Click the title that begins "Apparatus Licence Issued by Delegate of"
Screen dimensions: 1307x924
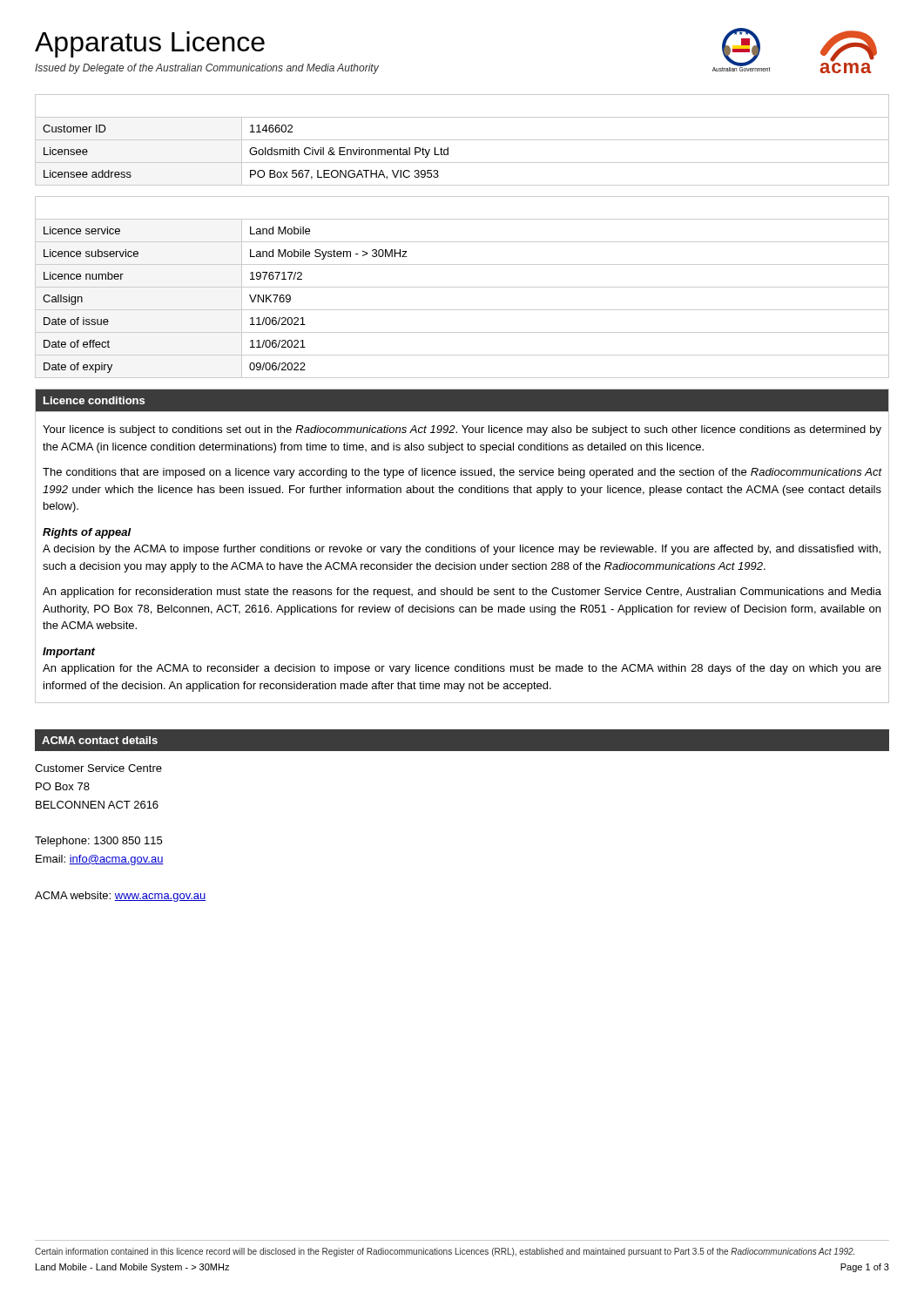[x=207, y=50]
